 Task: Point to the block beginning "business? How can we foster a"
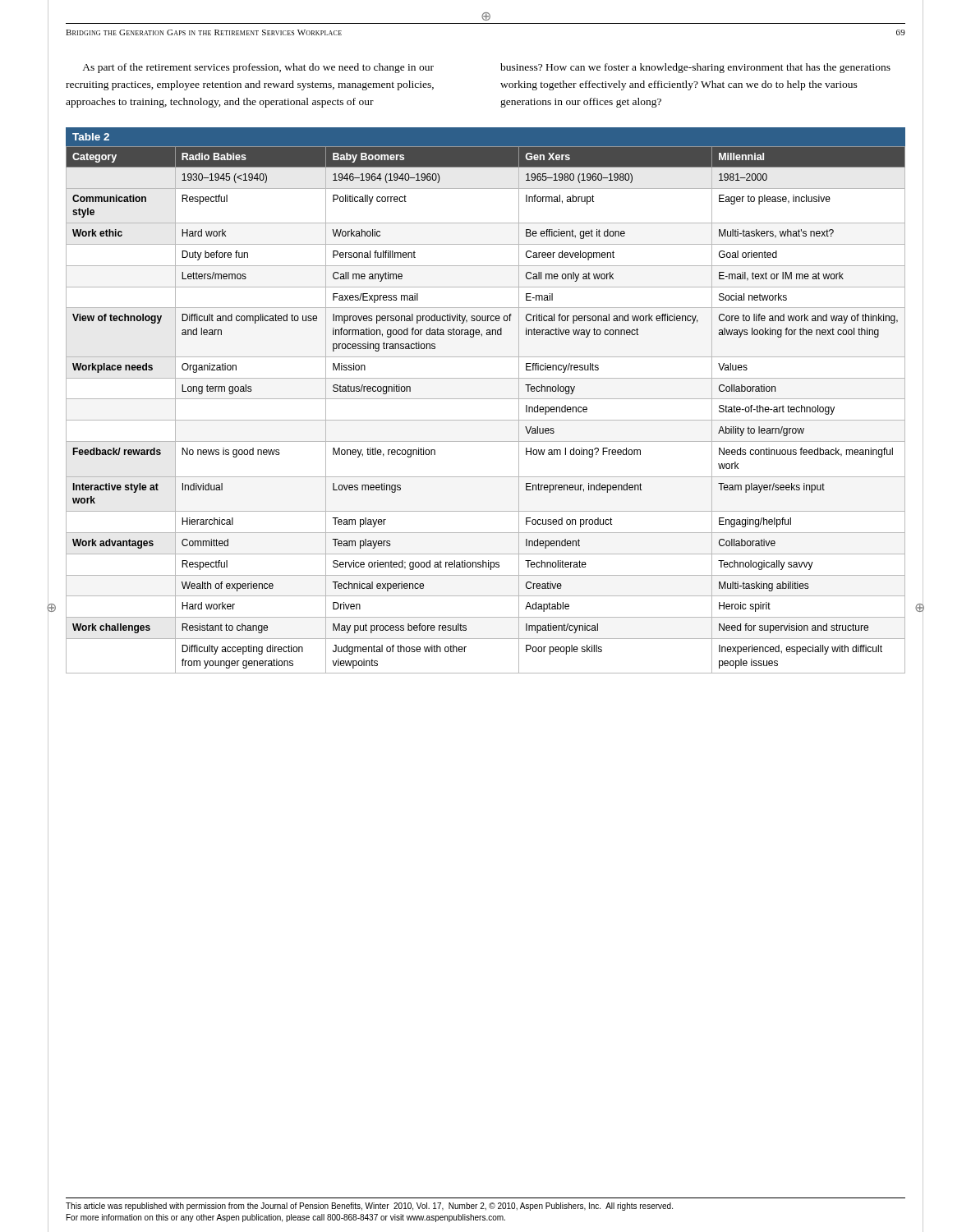[x=703, y=85]
